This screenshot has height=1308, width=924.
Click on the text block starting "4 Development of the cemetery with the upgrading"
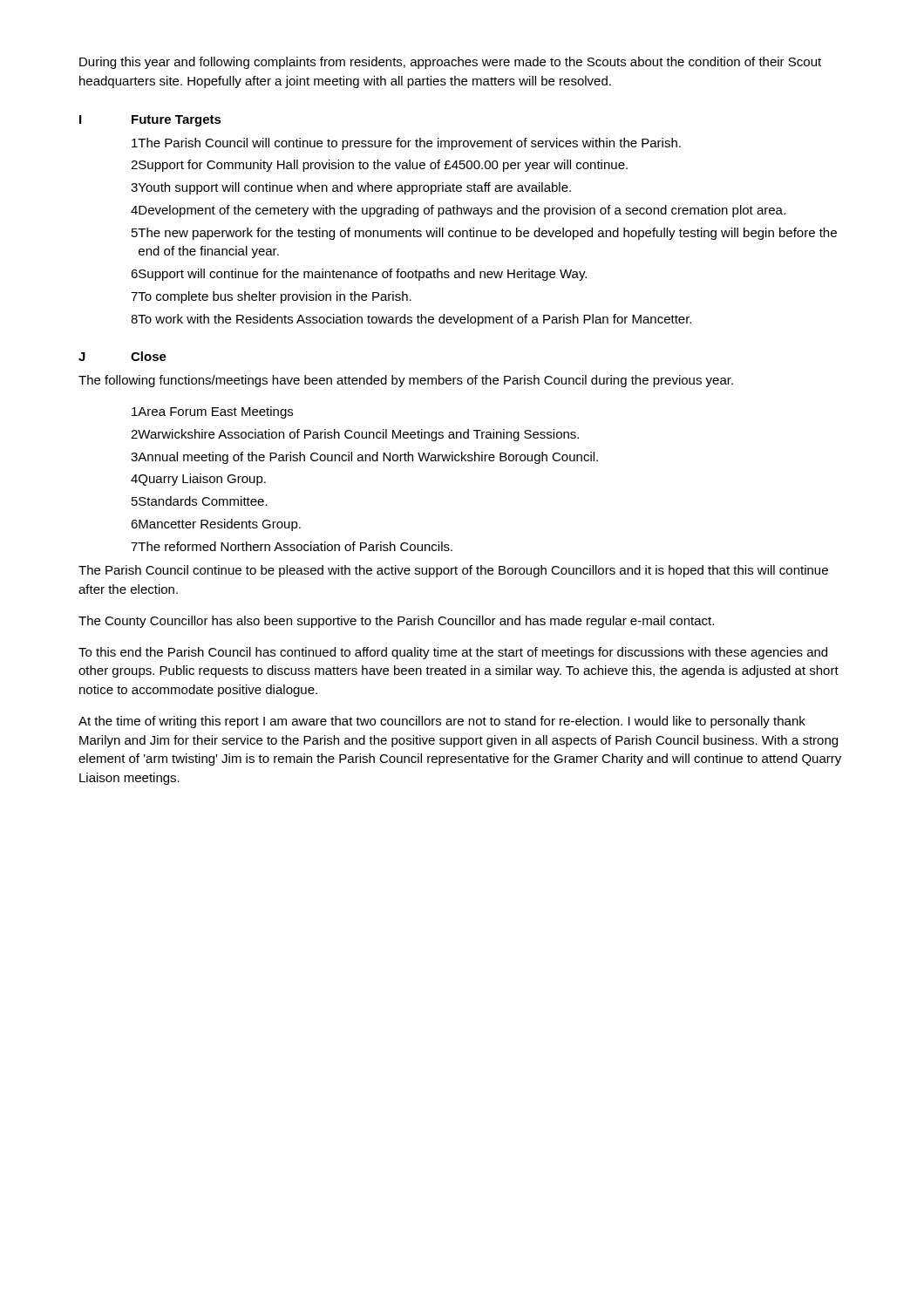(462, 210)
